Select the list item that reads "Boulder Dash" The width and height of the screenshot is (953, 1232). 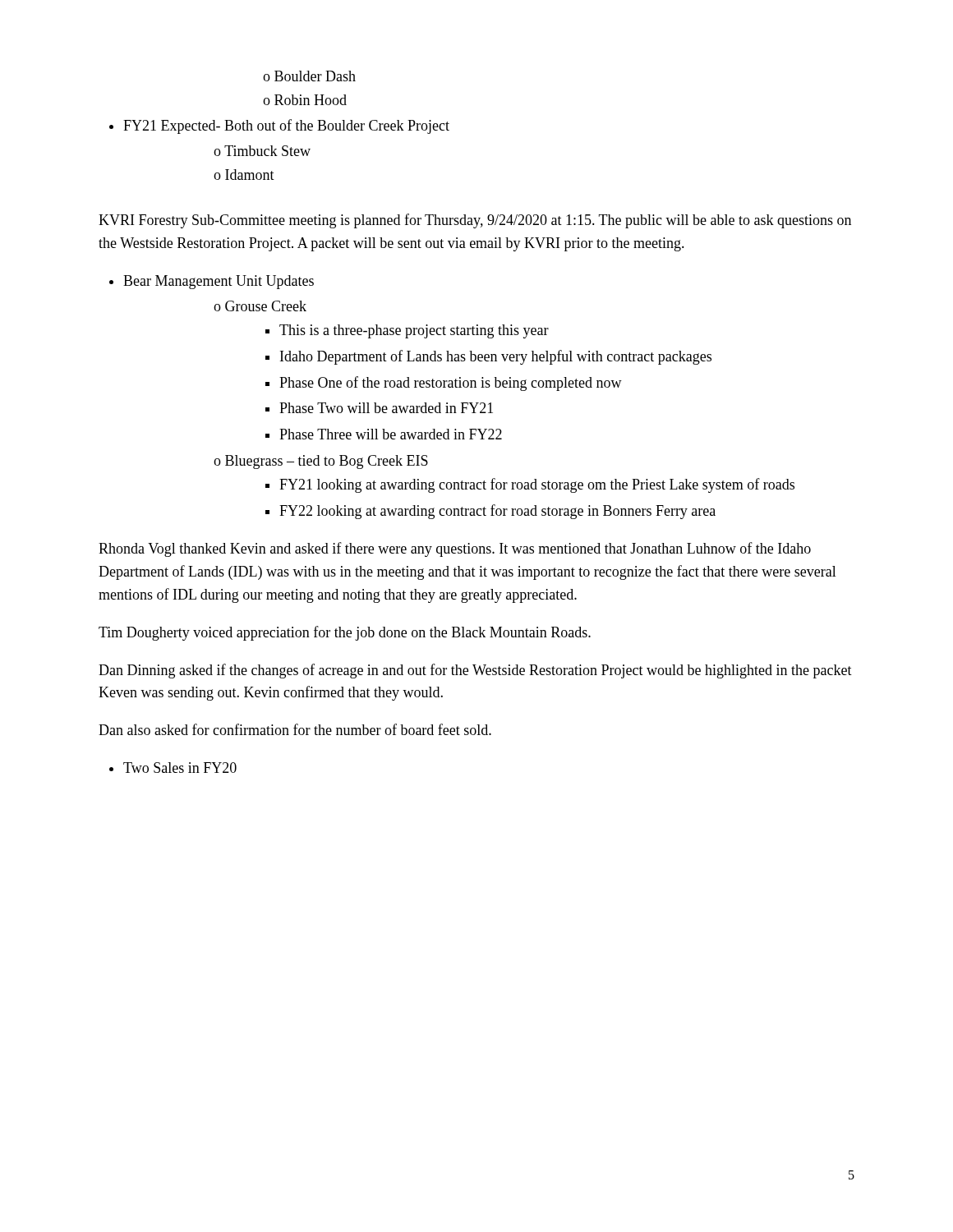tap(309, 76)
